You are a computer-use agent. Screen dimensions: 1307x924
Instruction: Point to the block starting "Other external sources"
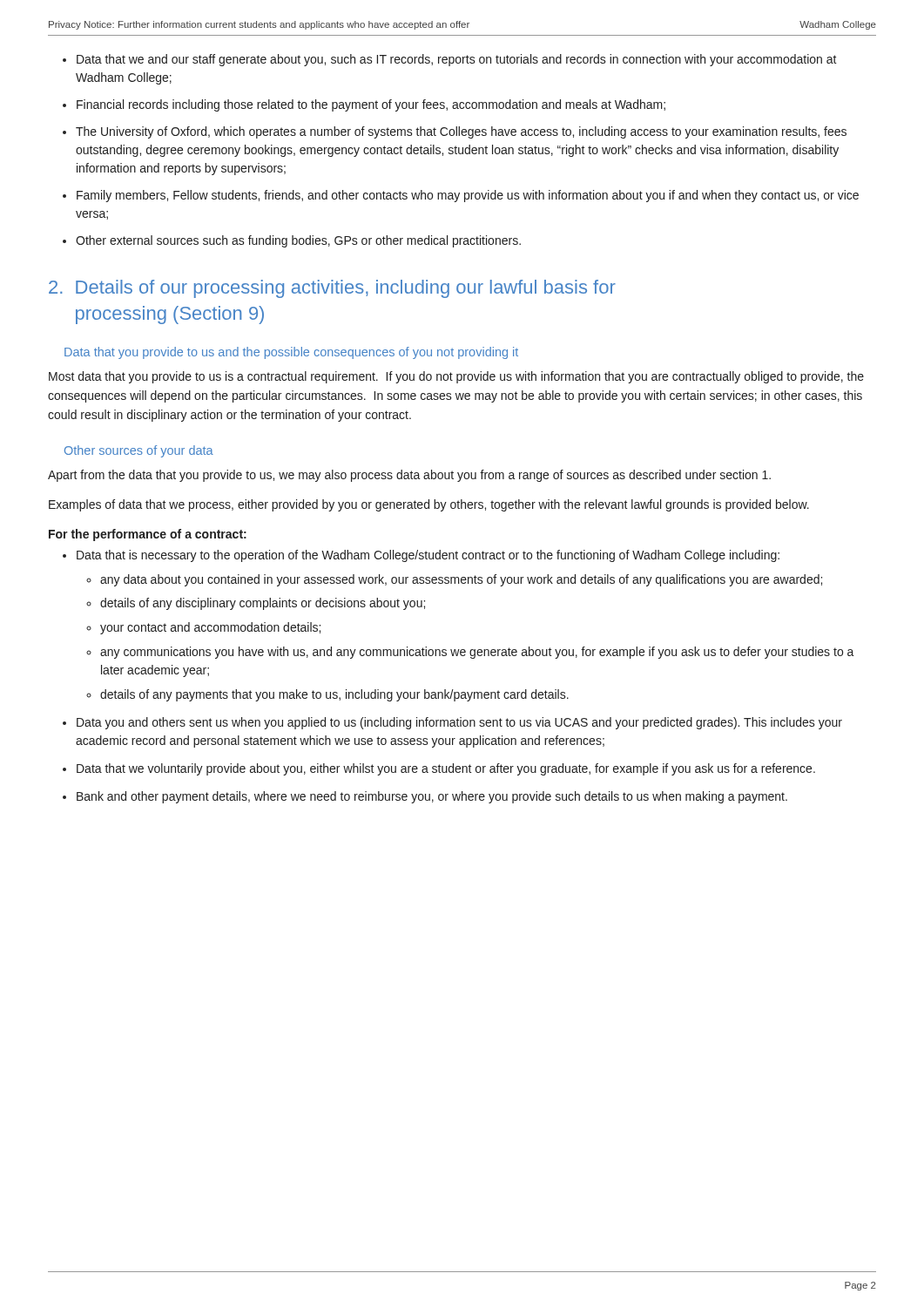(299, 240)
